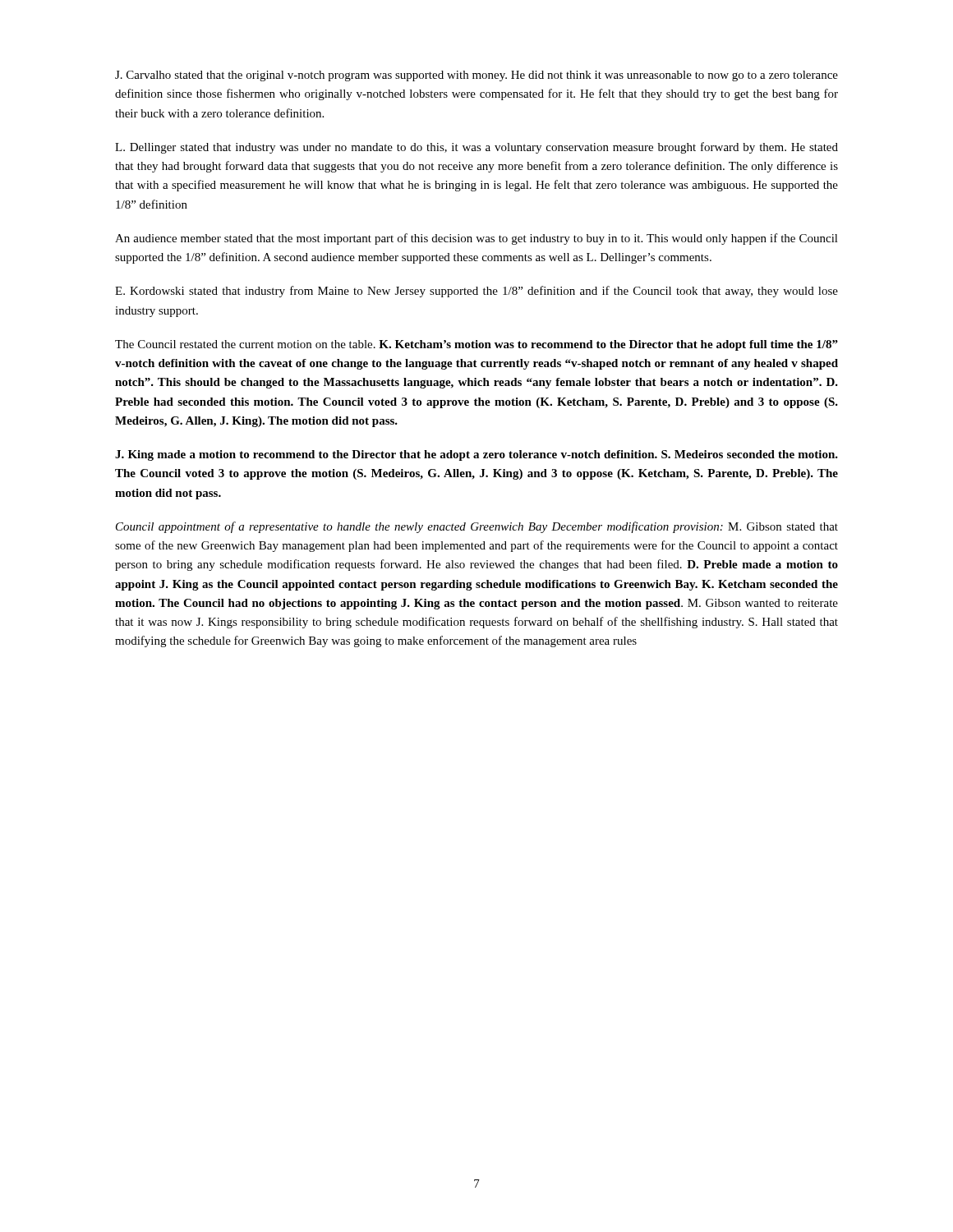Select the text block with the text "J. Carvalho stated that the"
This screenshot has height=1232, width=953.
[x=476, y=94]
